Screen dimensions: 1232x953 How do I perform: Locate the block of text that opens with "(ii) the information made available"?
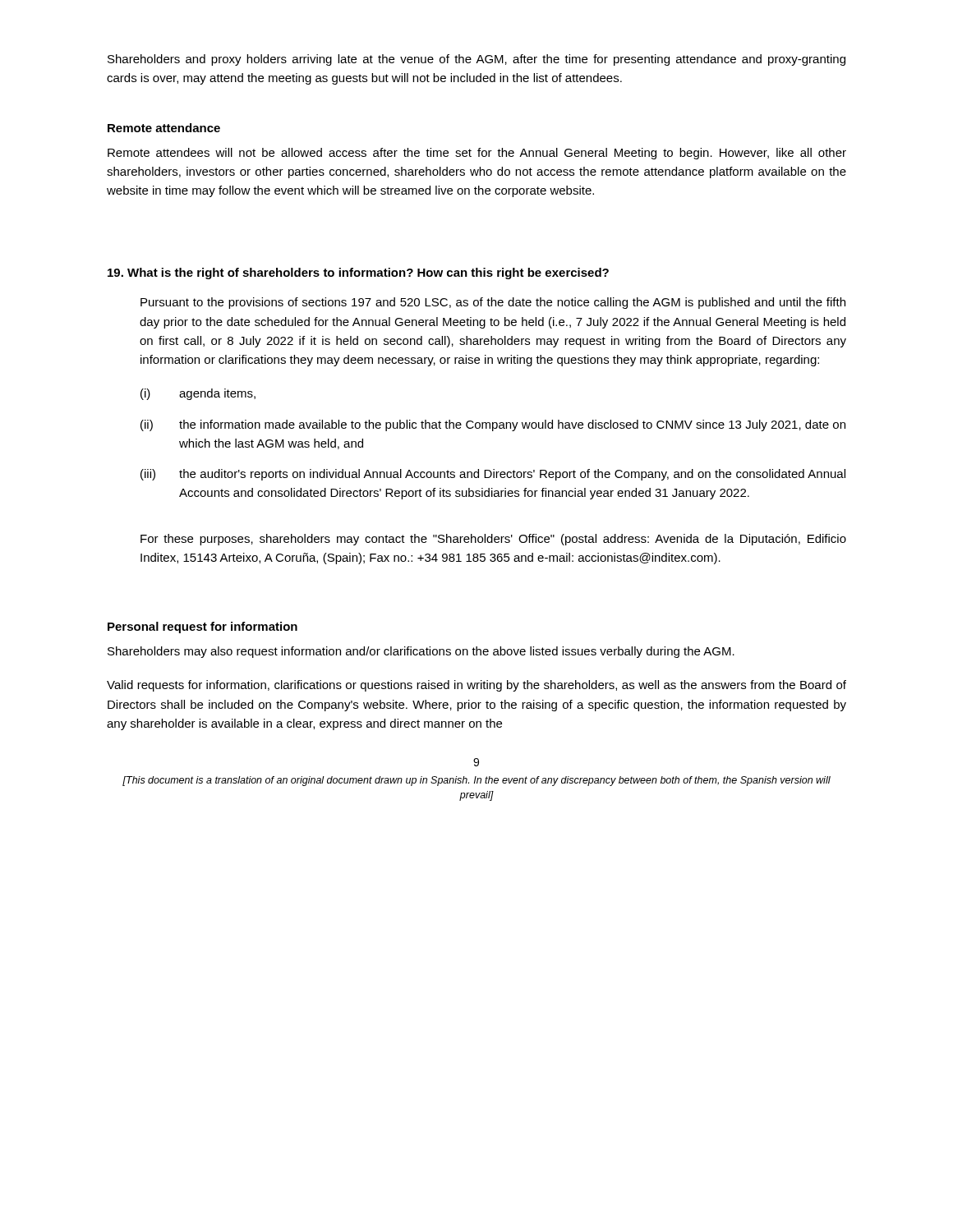[x=493, y=433]
